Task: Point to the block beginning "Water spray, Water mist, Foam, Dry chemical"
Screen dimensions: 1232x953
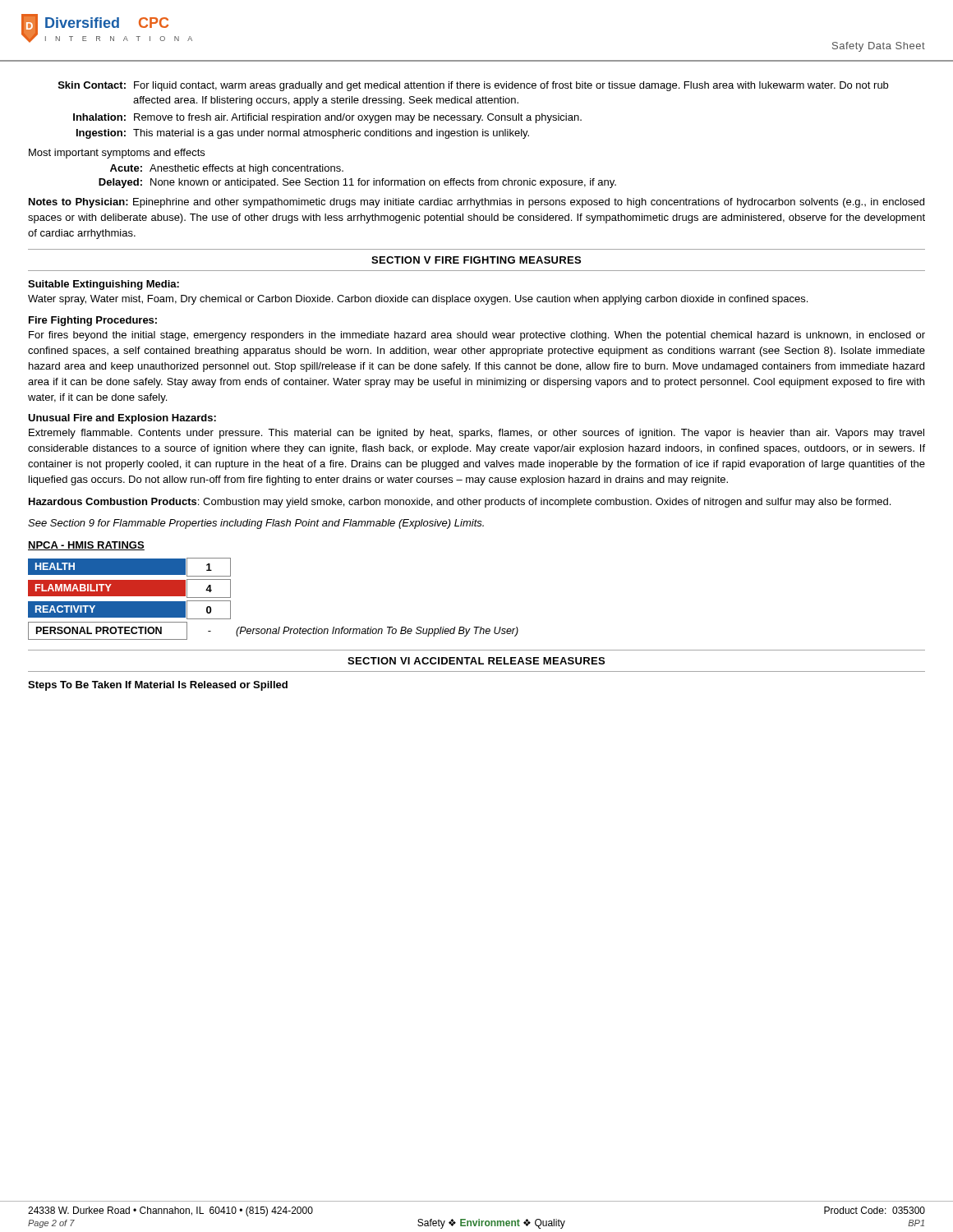Action: click(x=418, y=299)
